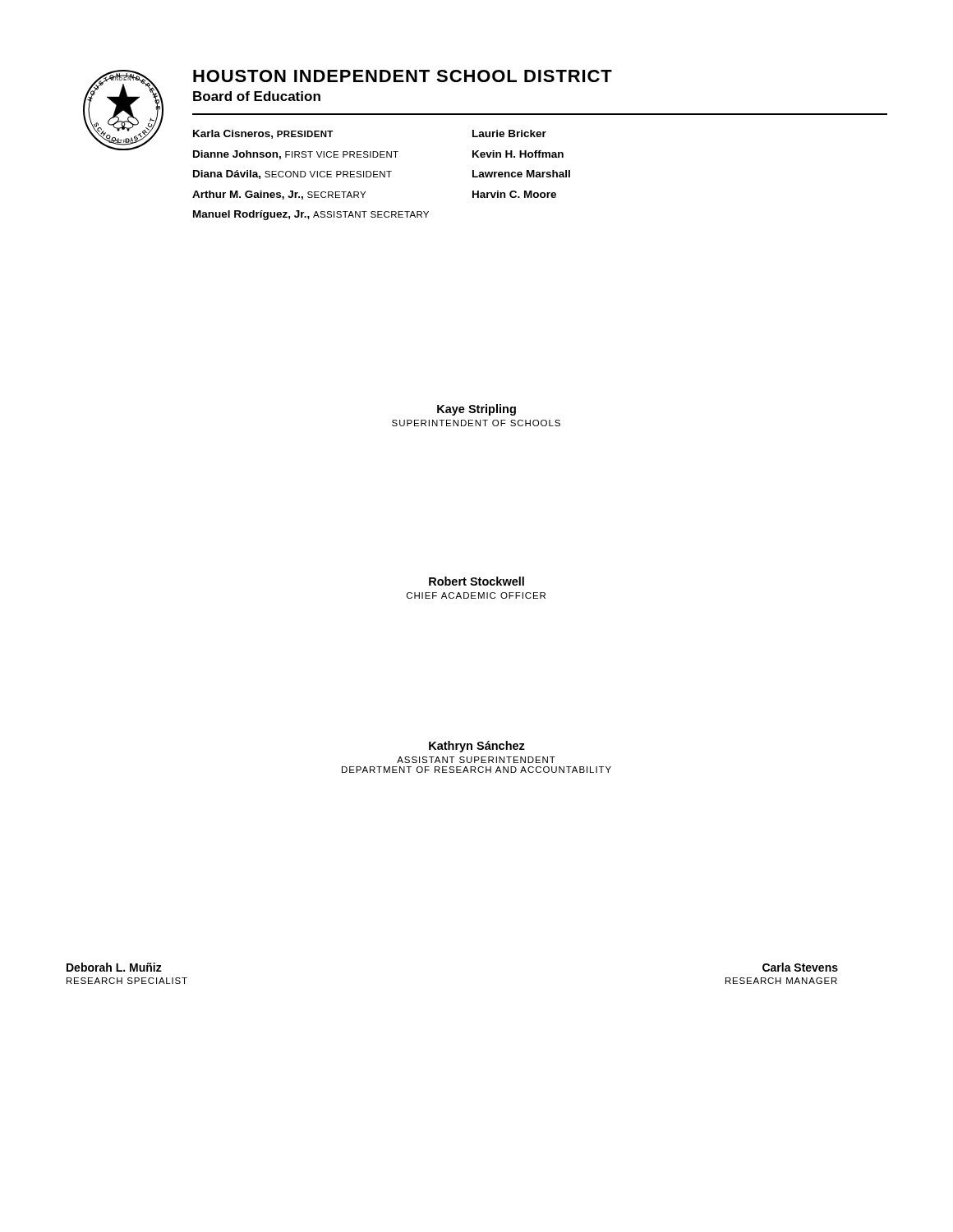
Task: Locate the element starting "Diana Dávila, SECOND VICE"
Action: click(x=292, y=174)
